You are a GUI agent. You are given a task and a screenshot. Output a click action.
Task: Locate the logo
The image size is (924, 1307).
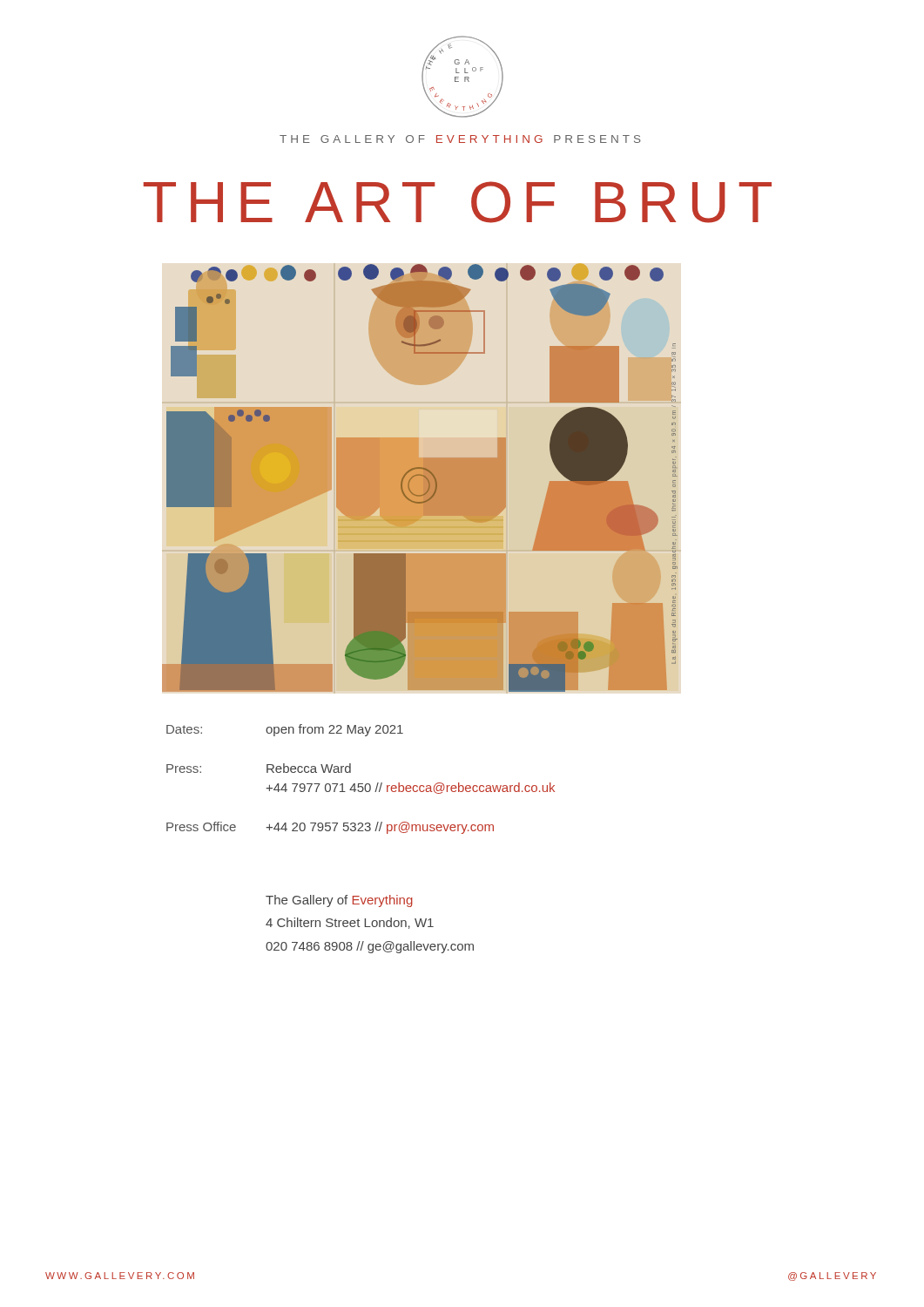click(x=462, y=77)
